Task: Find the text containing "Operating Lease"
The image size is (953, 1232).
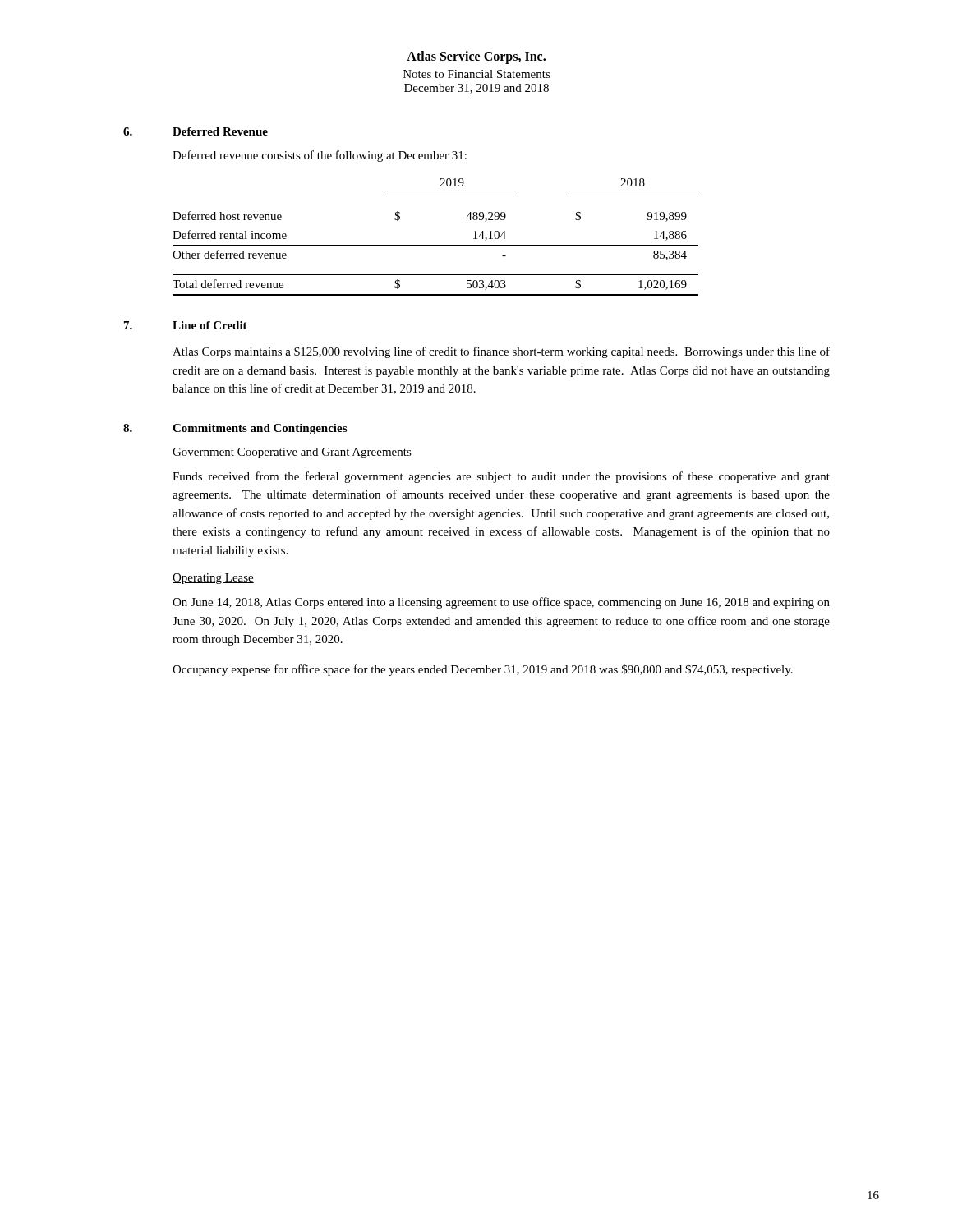Action: 213,577
